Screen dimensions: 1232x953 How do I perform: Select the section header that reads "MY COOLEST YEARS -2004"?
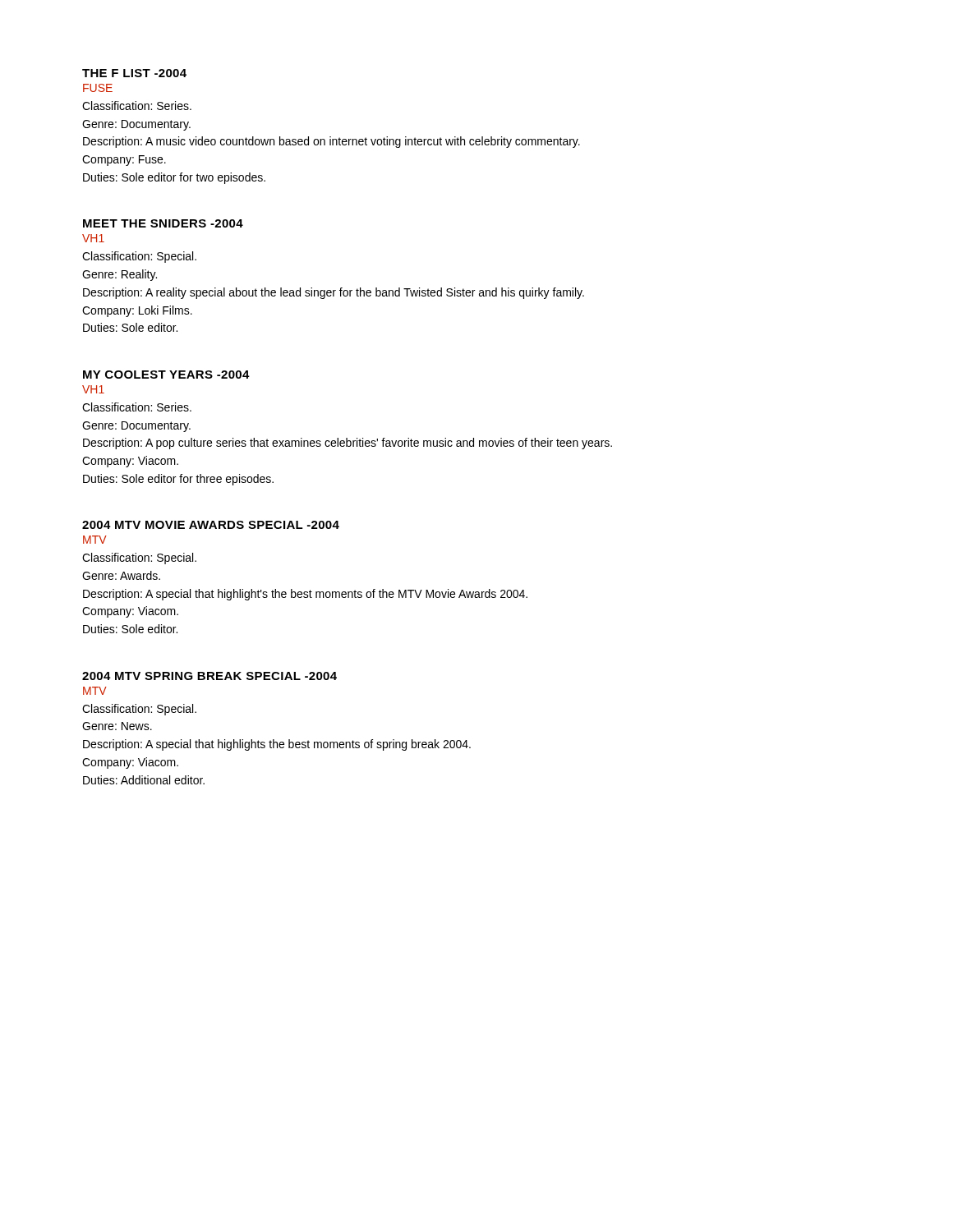point(166,374)
